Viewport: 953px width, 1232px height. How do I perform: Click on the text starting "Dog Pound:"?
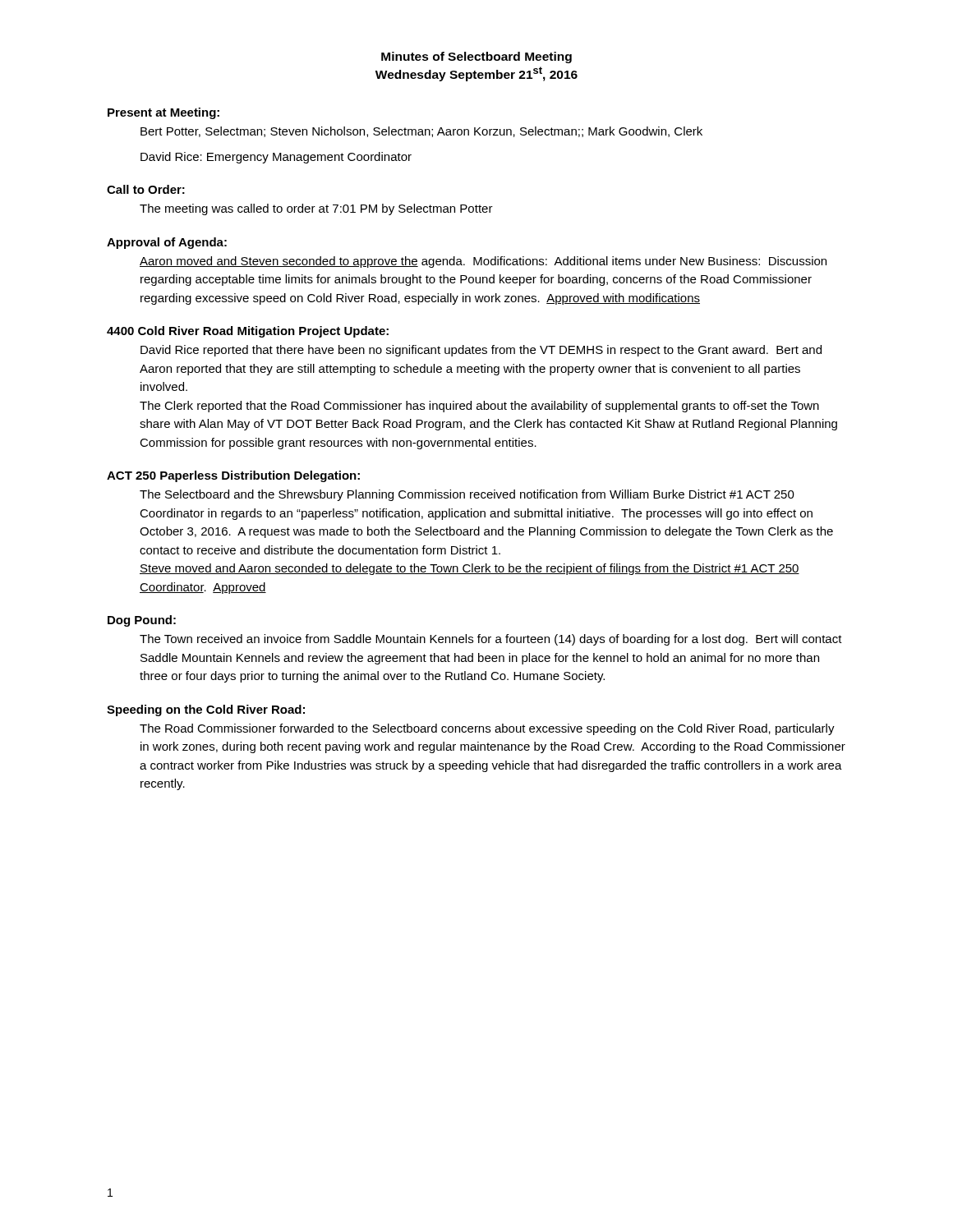pyautogui.click(x=142, y=620)
